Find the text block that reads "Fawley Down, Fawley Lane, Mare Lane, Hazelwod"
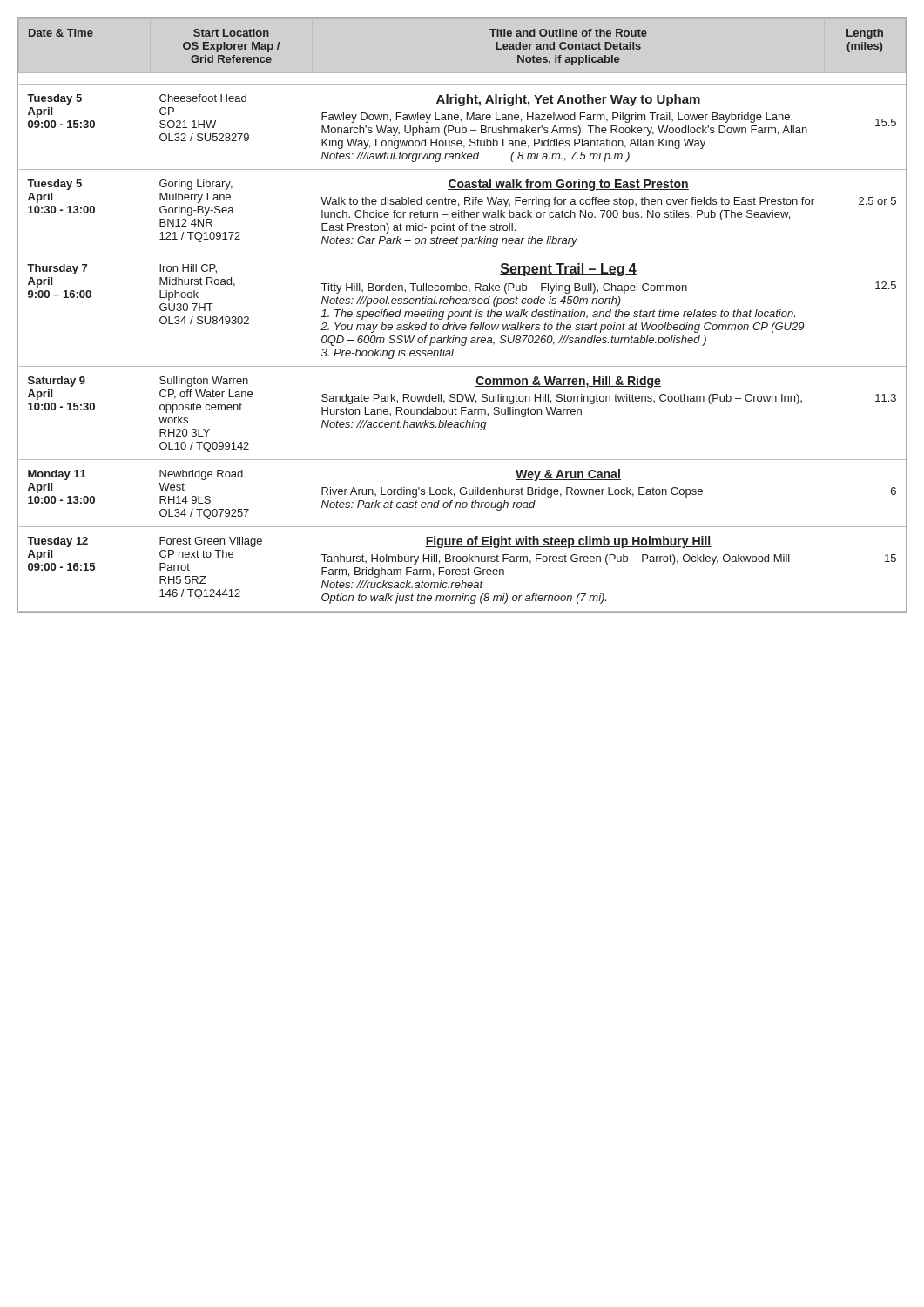The width and height of the screenshot is (924, 1307). point(564,136)
